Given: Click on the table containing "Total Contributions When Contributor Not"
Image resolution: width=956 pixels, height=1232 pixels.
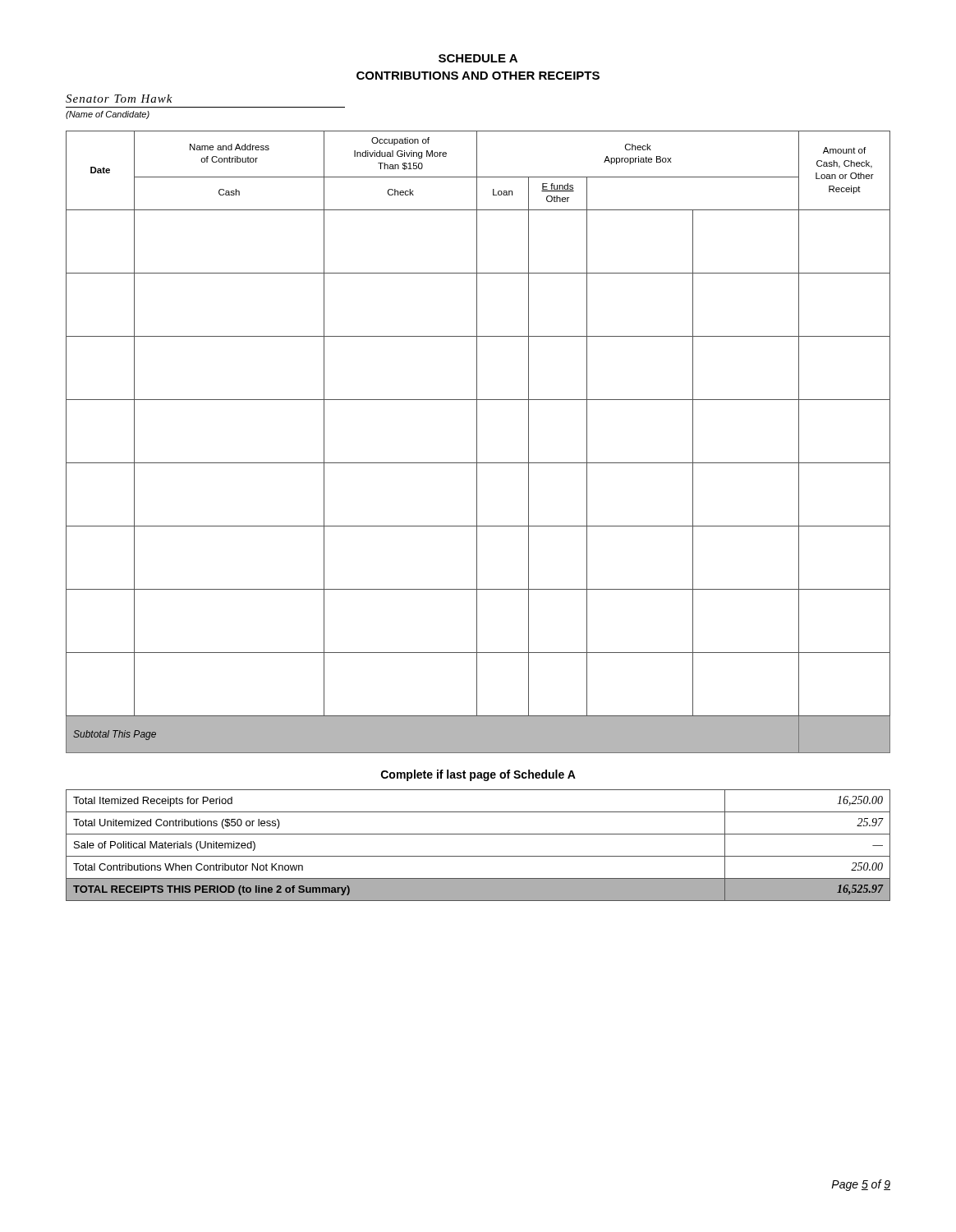Looking at the screenshot, I should [x=478, y=845].
